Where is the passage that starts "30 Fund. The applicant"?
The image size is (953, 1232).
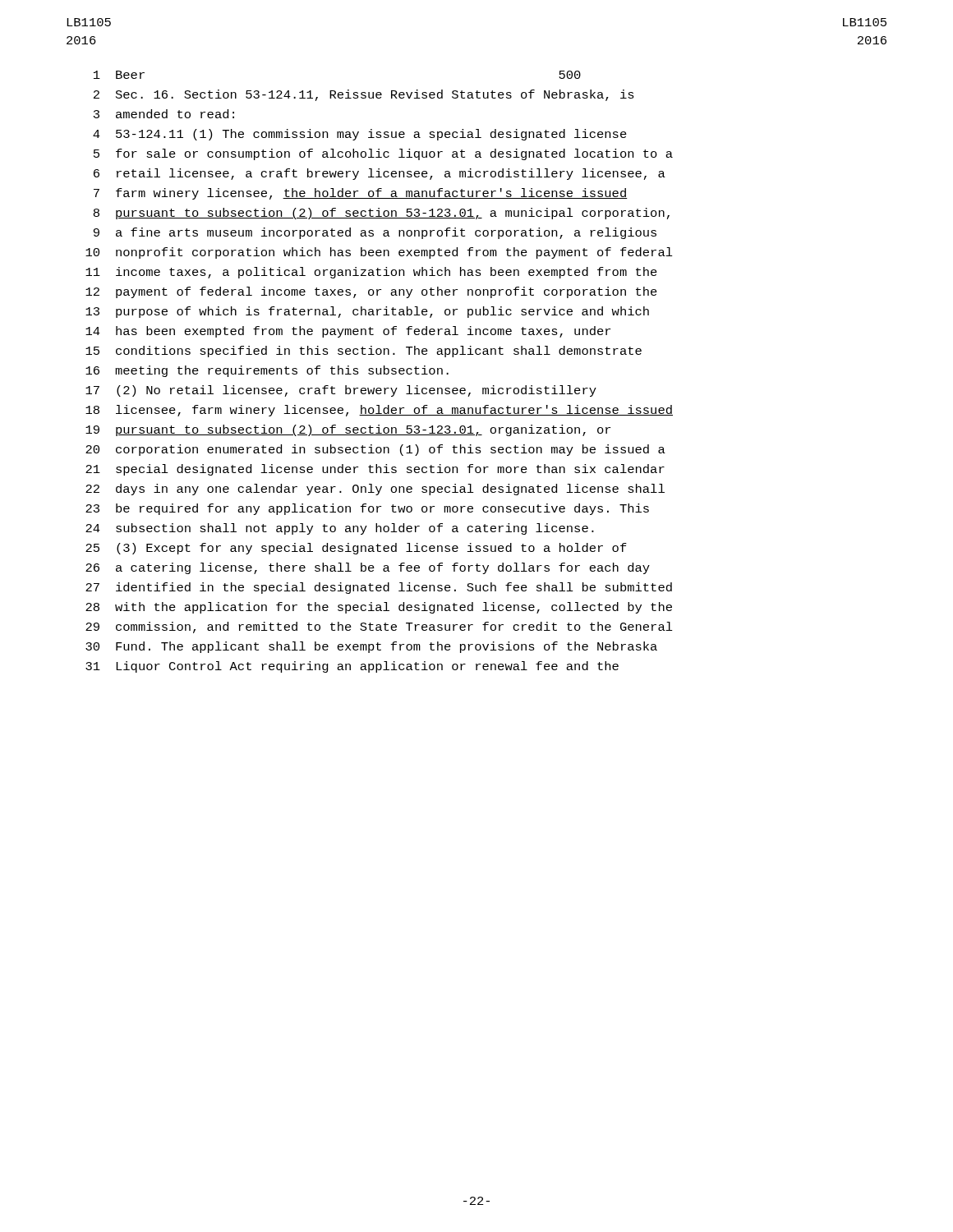476,648
